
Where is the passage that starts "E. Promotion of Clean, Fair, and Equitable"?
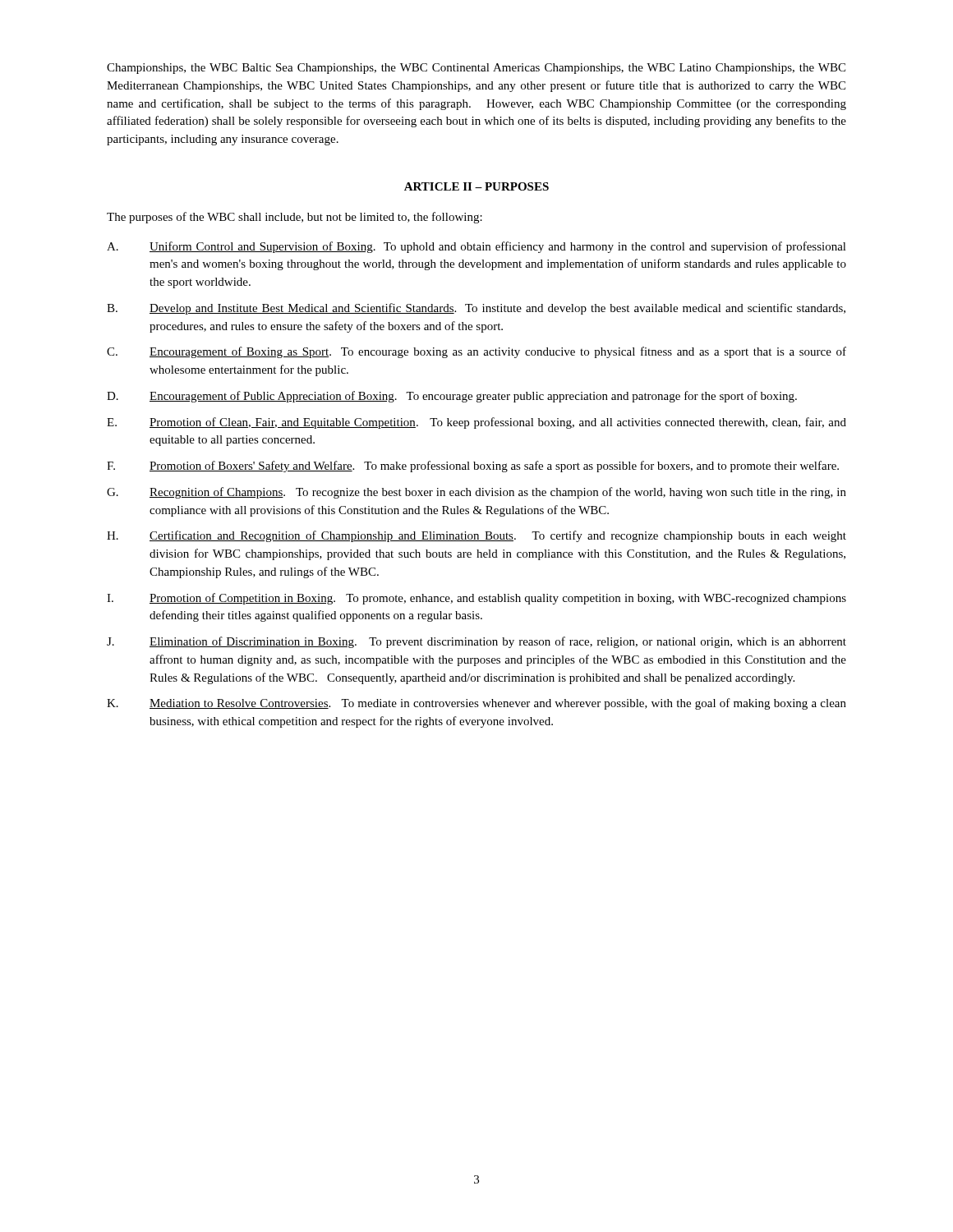[x=476, y=431]
